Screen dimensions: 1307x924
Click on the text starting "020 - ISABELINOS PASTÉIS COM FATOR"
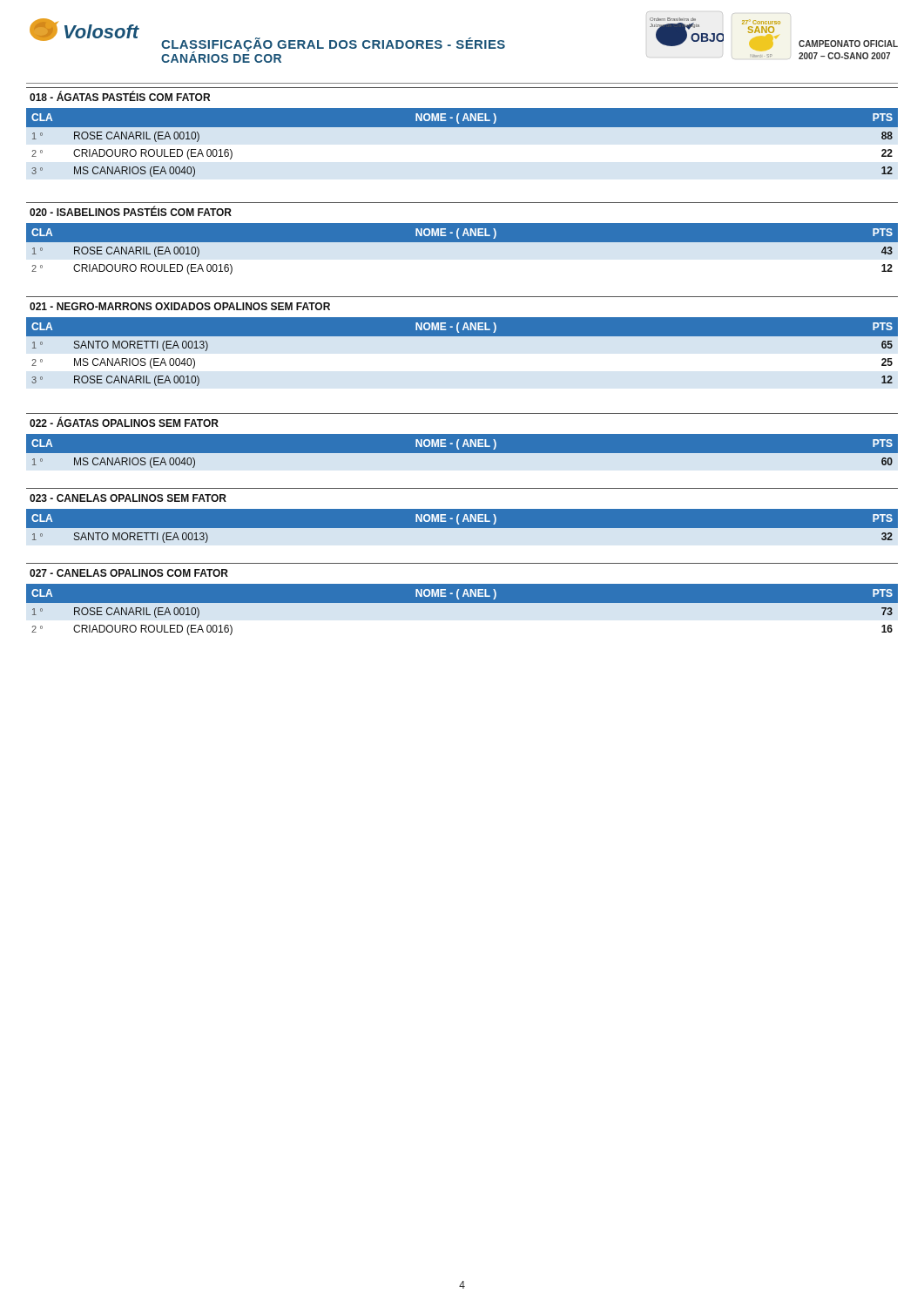coord(131,213)
